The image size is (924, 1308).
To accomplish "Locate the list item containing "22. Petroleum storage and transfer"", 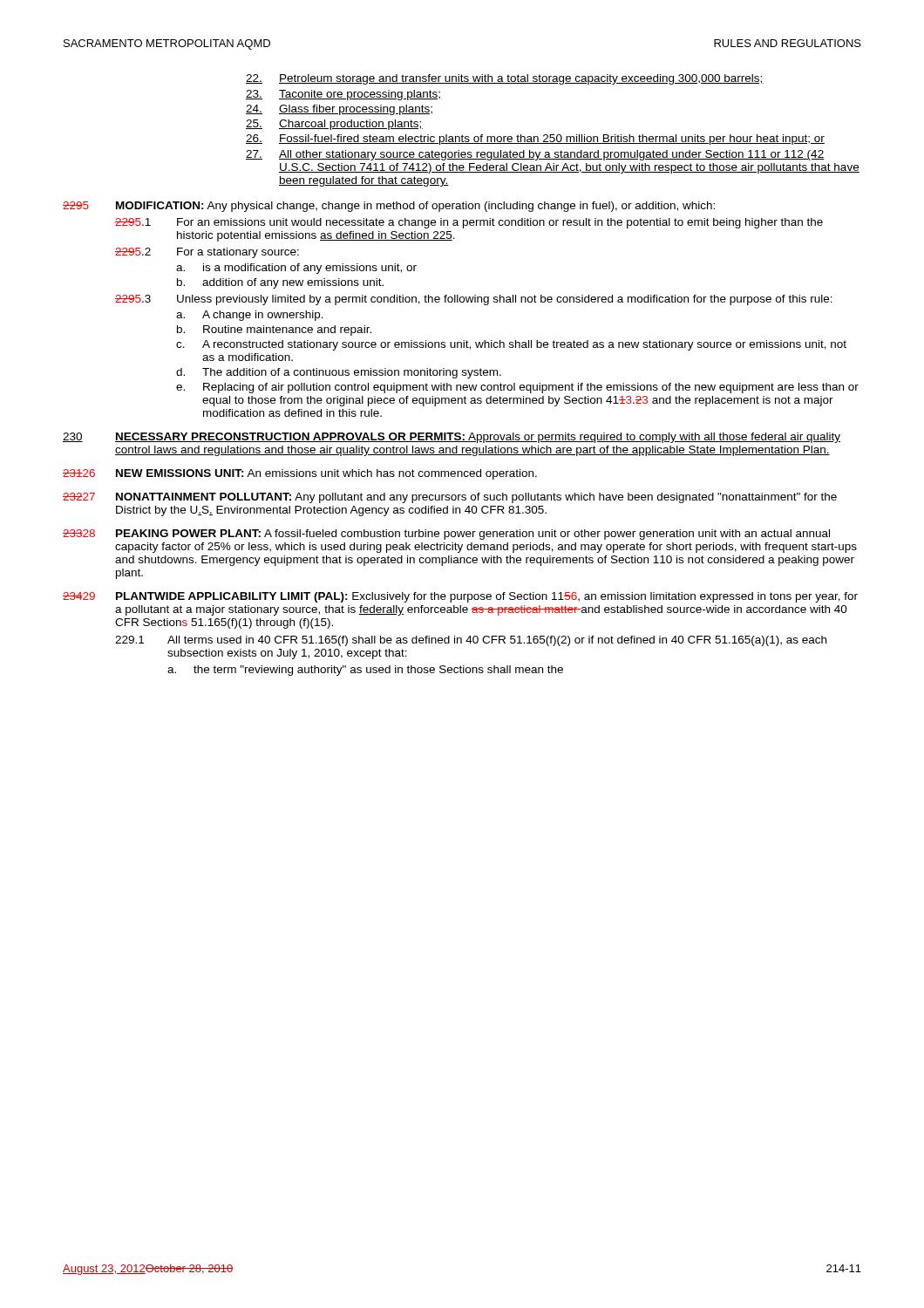I will (504, 78).
